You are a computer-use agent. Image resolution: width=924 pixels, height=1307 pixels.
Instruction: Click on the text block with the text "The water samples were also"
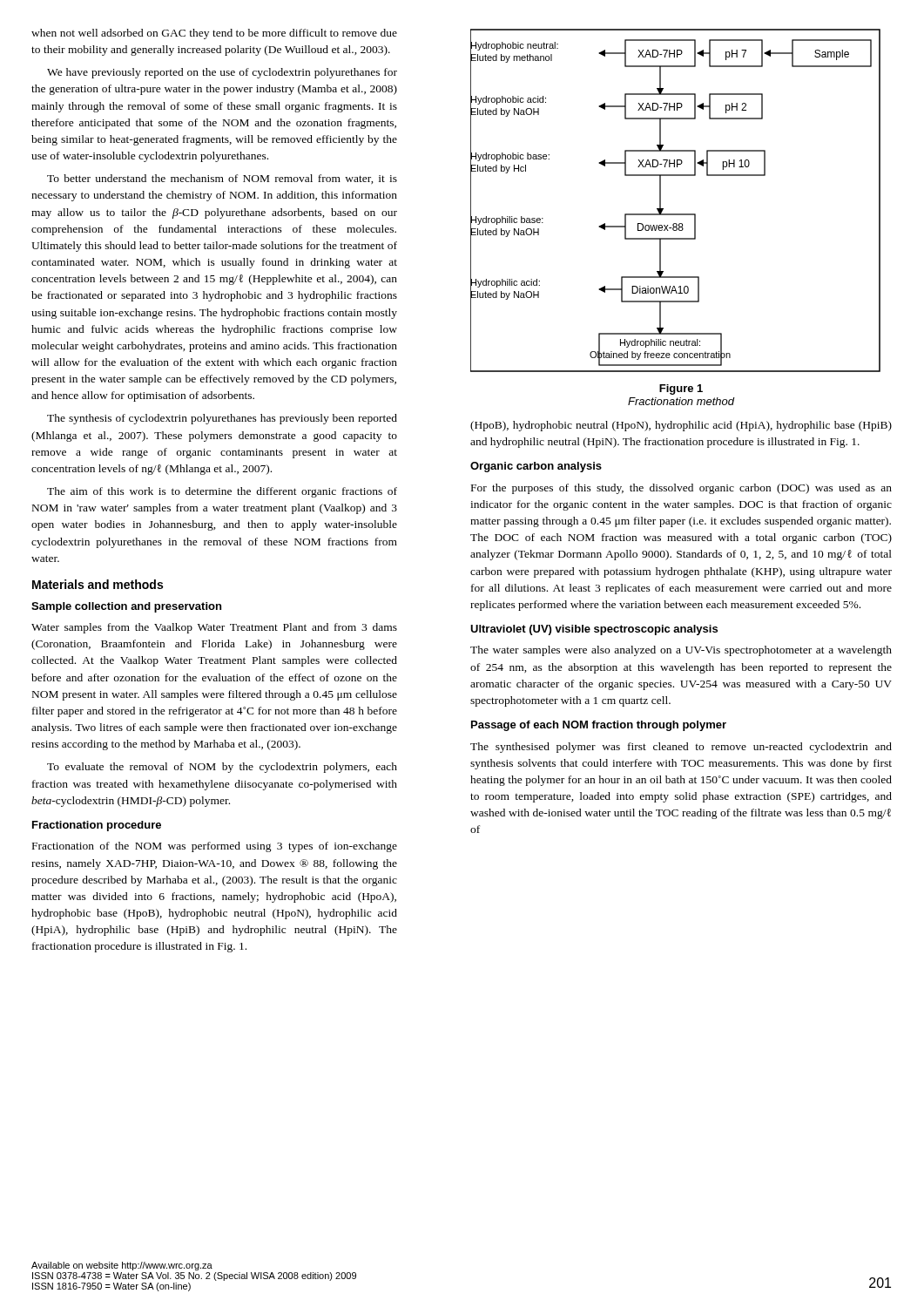[681, 675]
